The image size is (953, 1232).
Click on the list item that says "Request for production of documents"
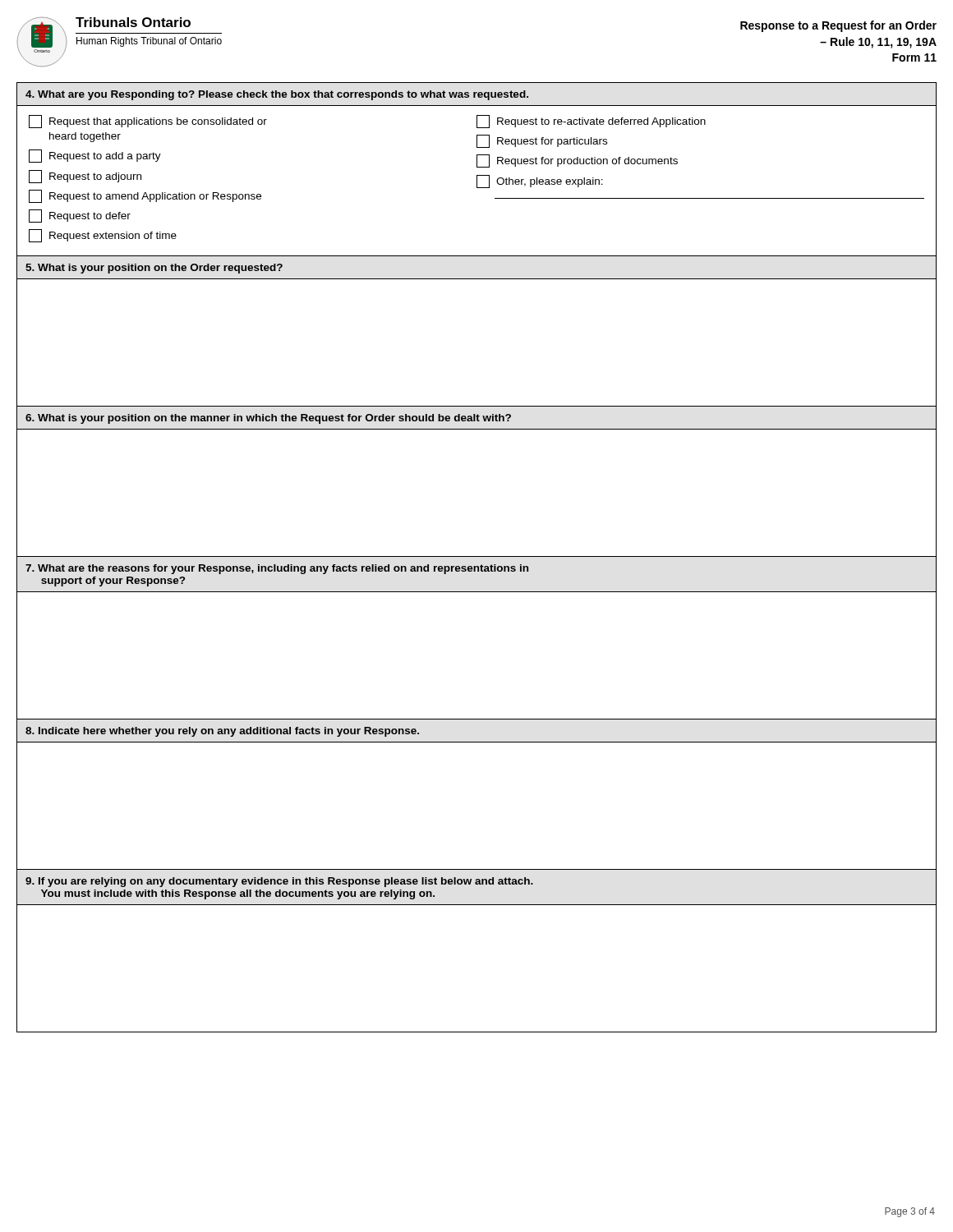click(577, 161)
